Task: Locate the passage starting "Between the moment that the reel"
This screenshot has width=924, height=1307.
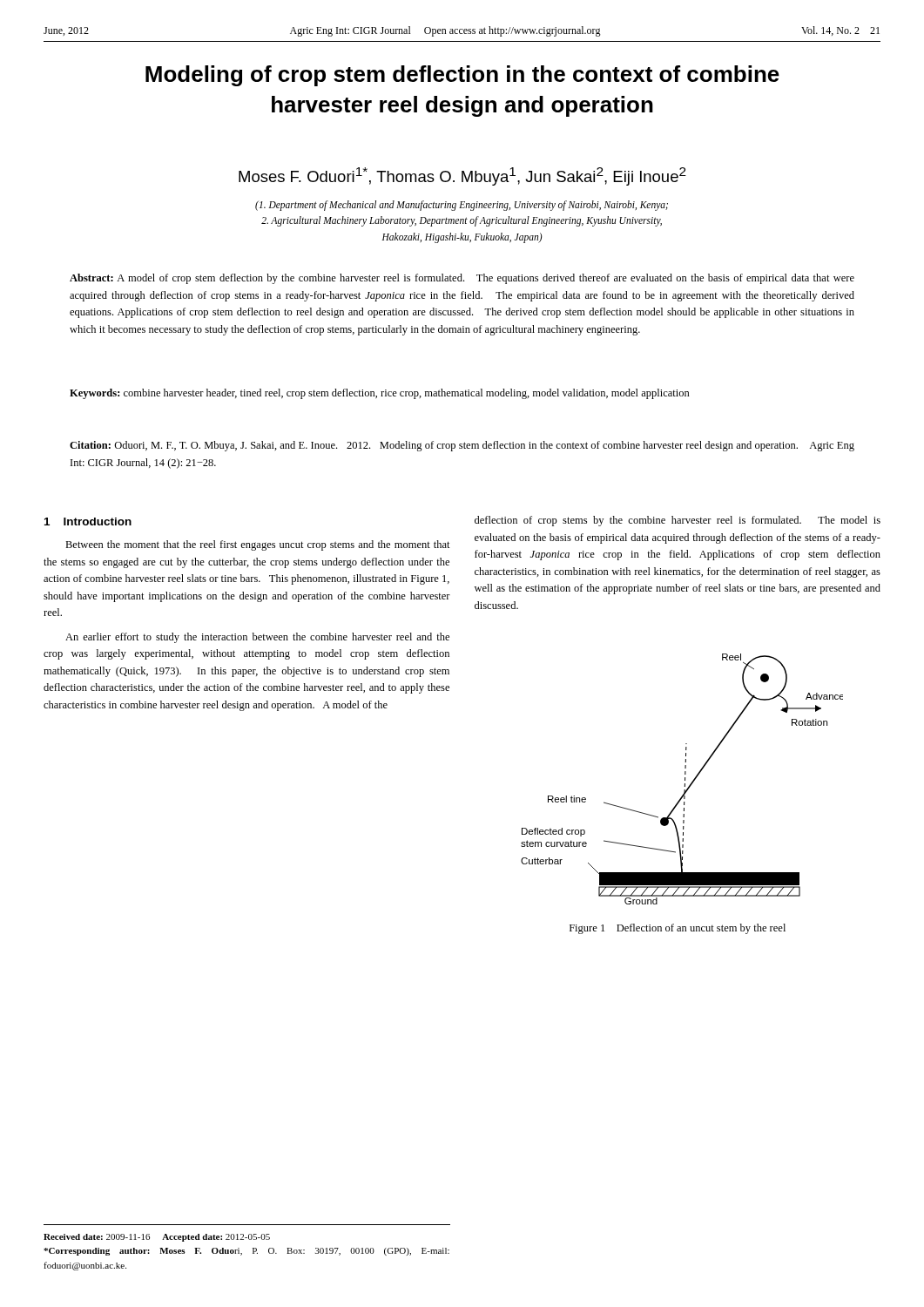Action: pyautogui.click(x=247, y=579)
